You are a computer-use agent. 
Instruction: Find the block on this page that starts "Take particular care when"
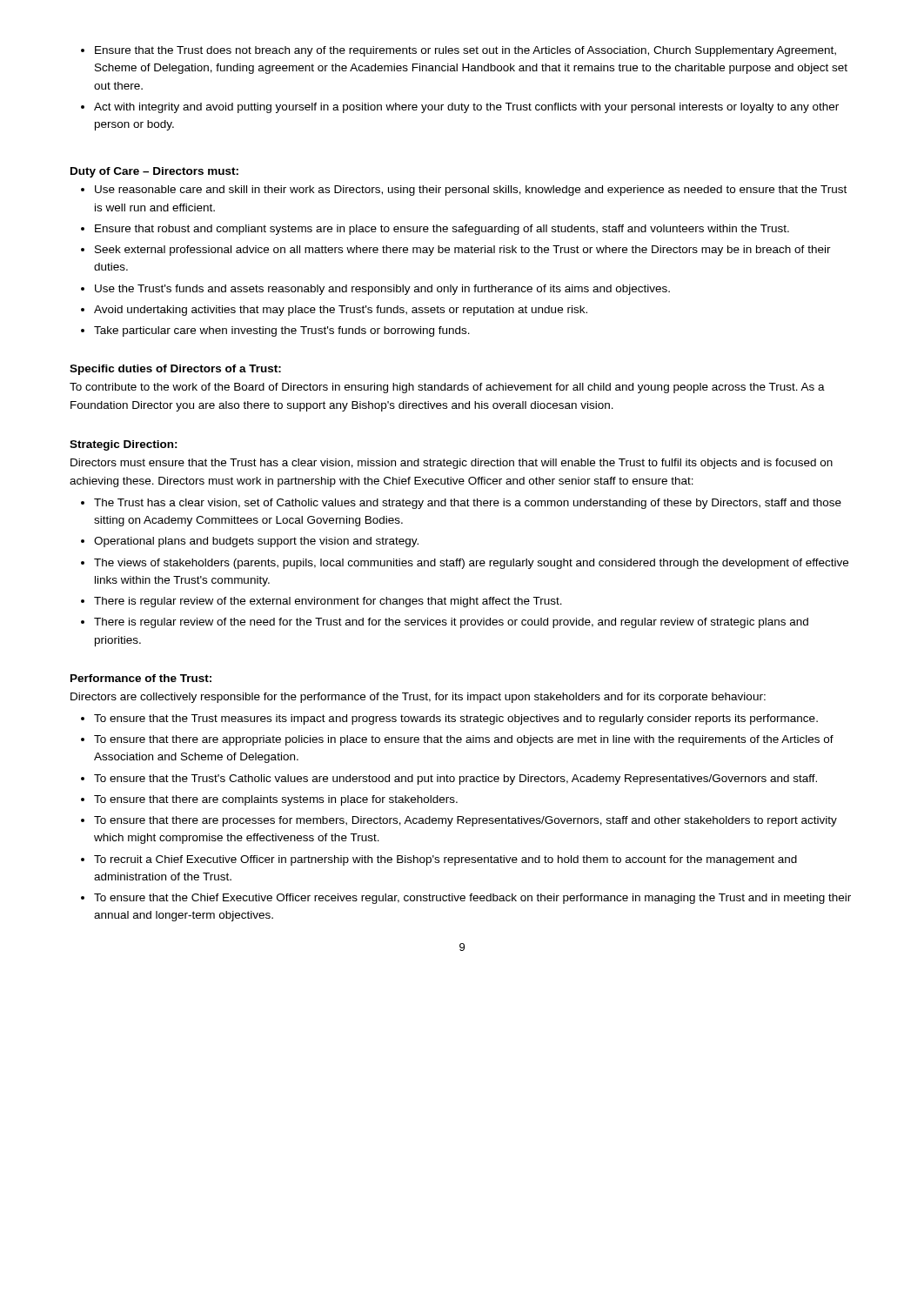pos(474,331)
